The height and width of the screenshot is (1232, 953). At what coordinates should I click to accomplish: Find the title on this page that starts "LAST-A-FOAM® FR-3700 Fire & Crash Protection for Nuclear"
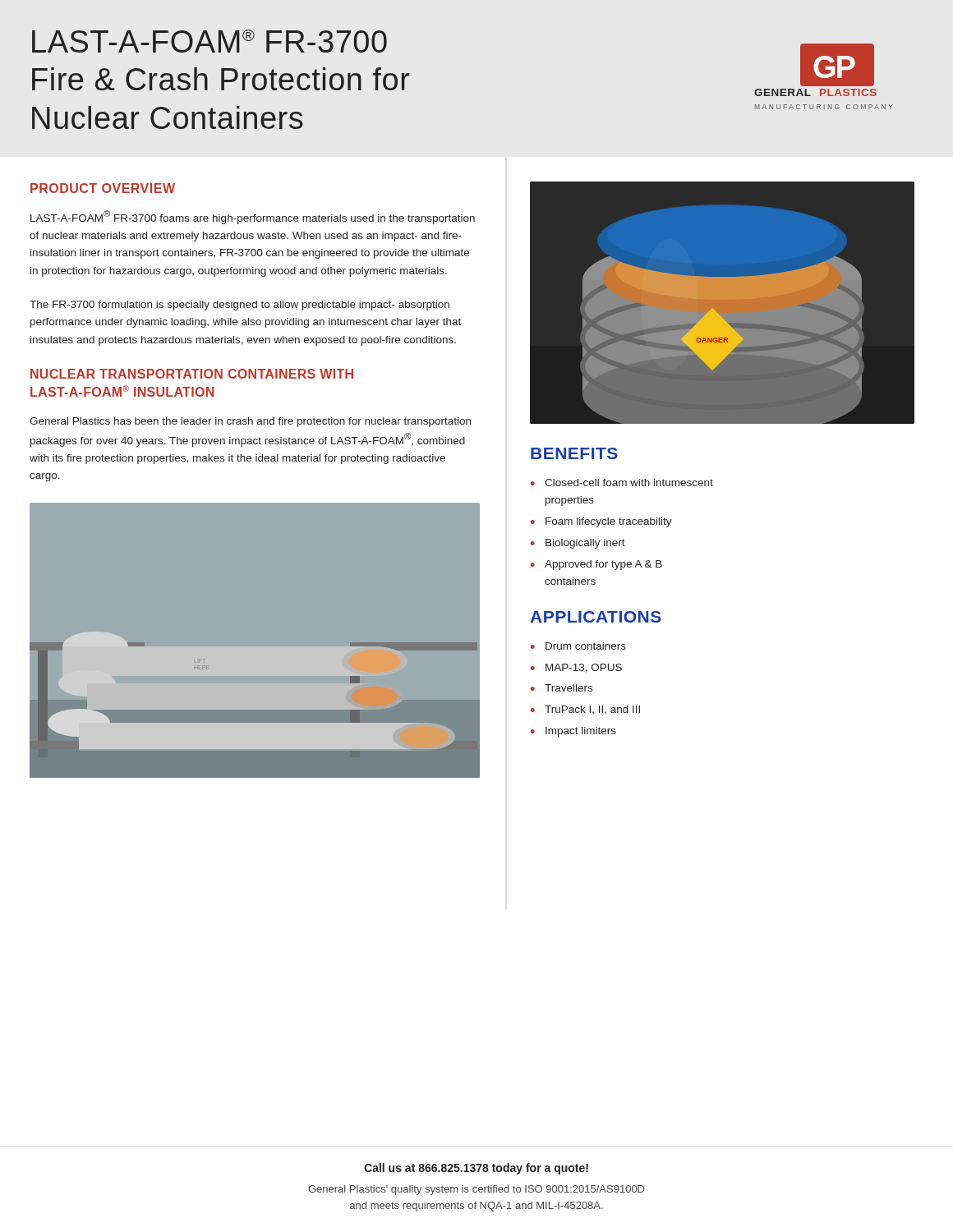[x=229, y=69]
